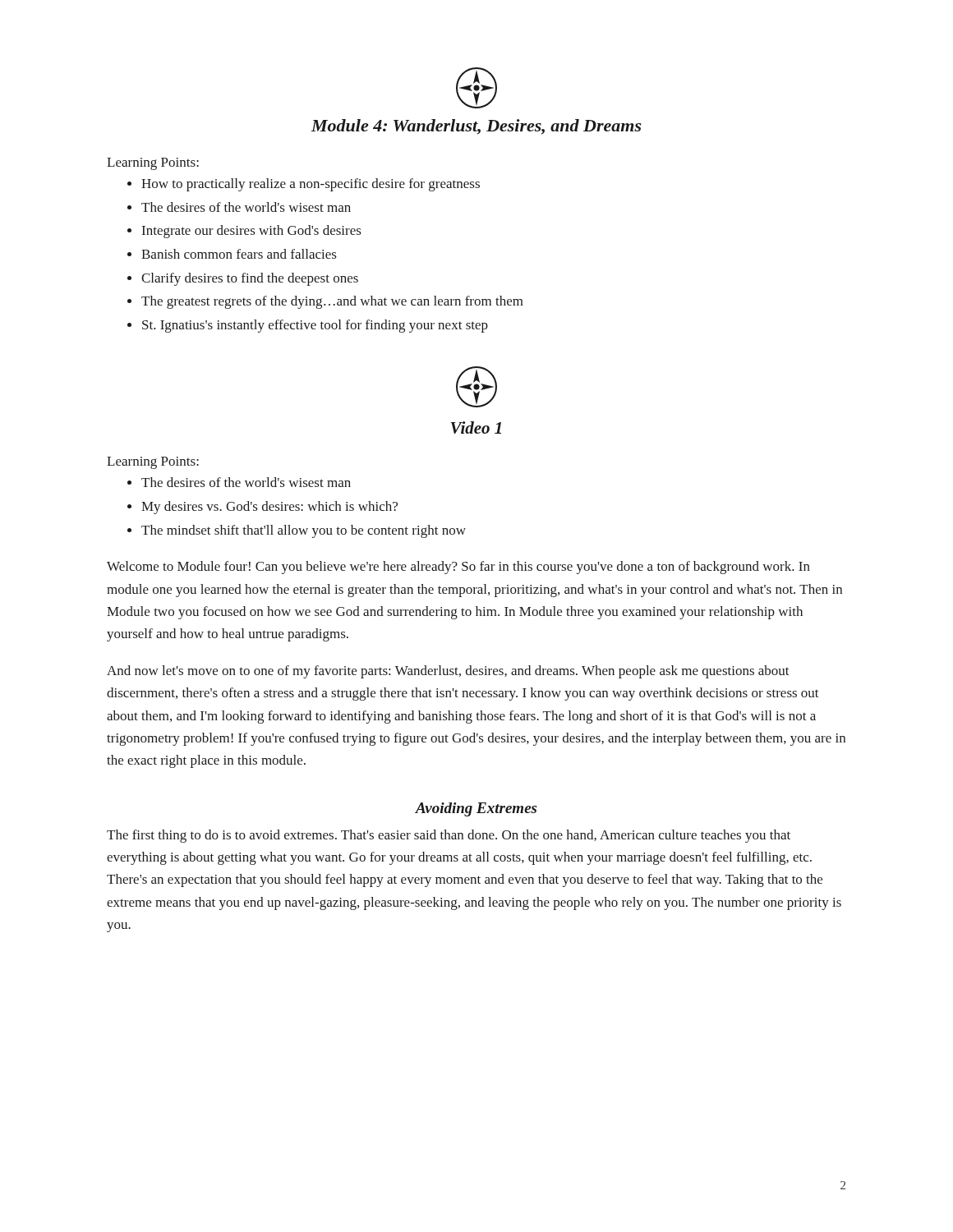Locate the title that says "Video 1"
953x1232 pixels.
tap(476, 428)
